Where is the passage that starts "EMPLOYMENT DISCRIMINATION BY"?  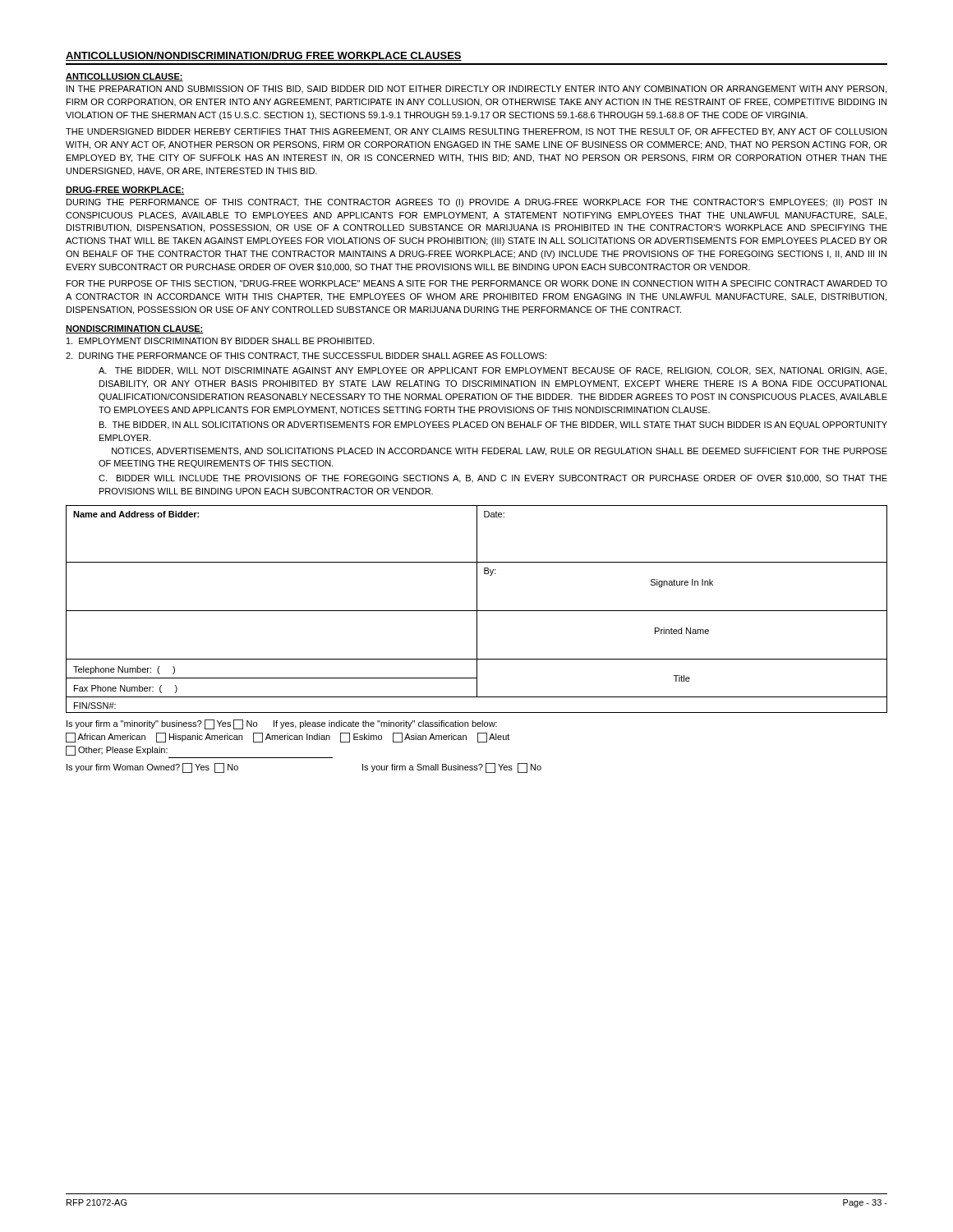[x=220, y=341]
